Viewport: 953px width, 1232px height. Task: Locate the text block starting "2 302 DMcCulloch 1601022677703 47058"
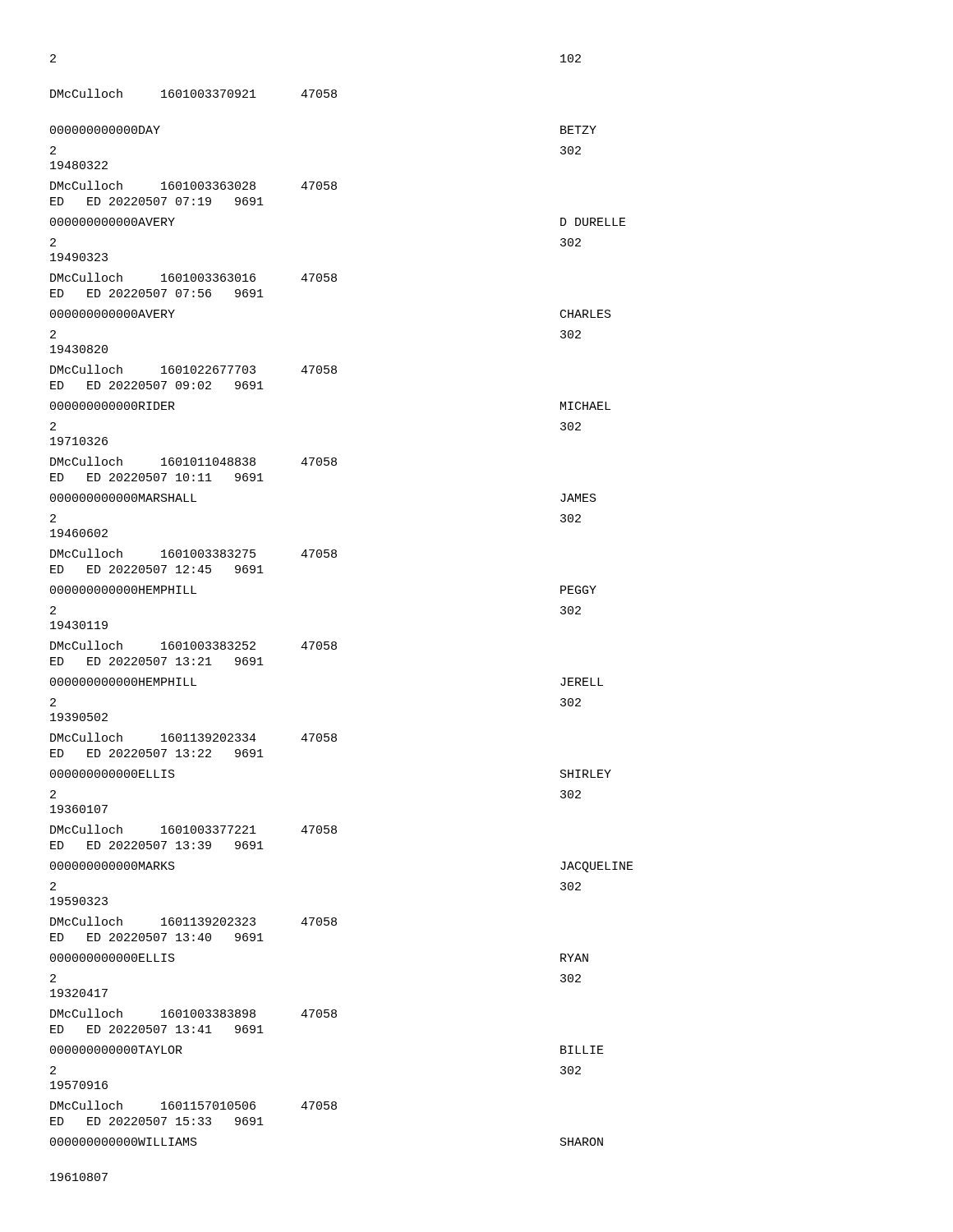[53, 335]
